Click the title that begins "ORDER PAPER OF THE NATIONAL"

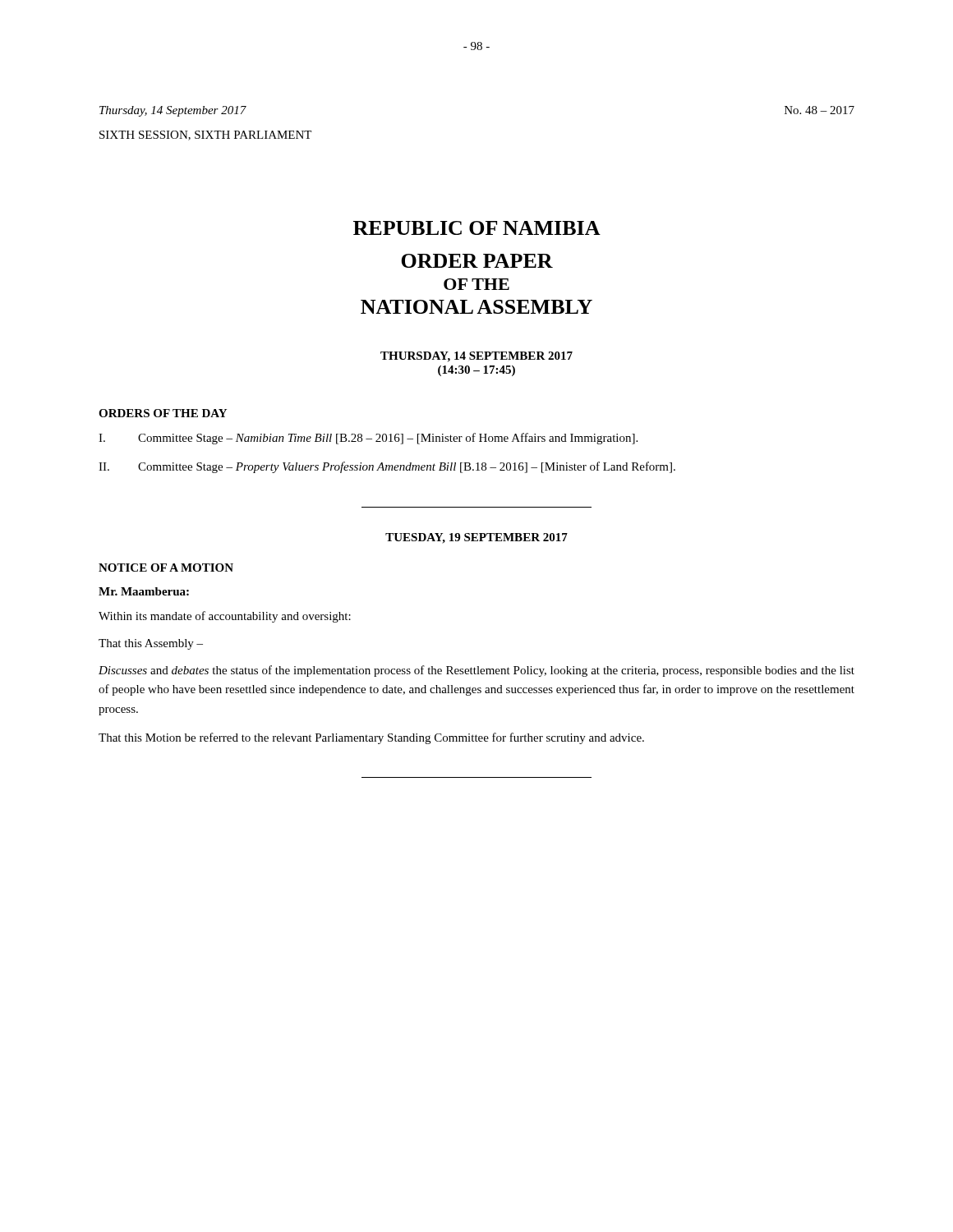(x=476, y=284)
